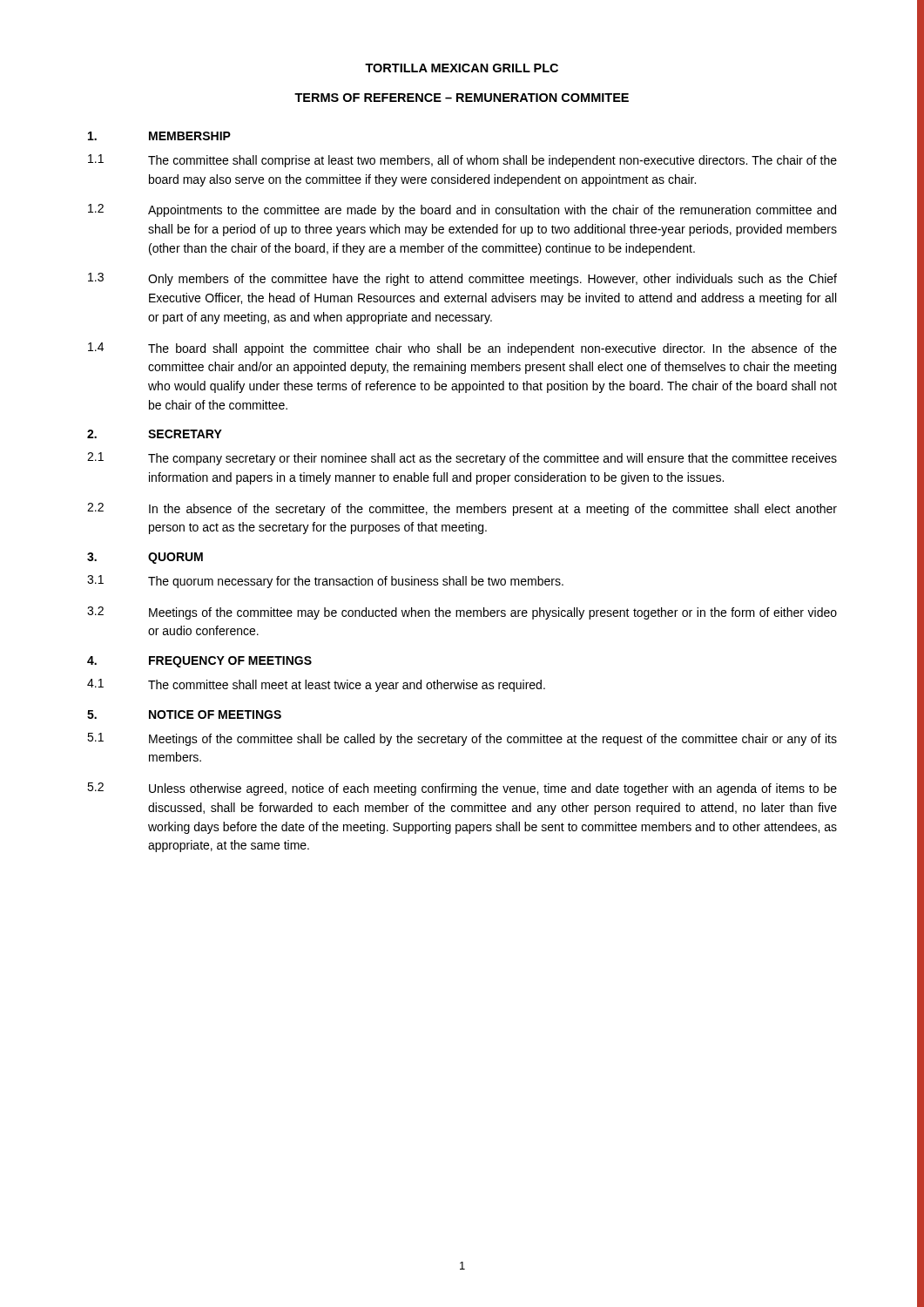Locate the element starting "1. MEMBERSHIP"
Viewport: 924px width, 1307px height.
tap(159, 136)
